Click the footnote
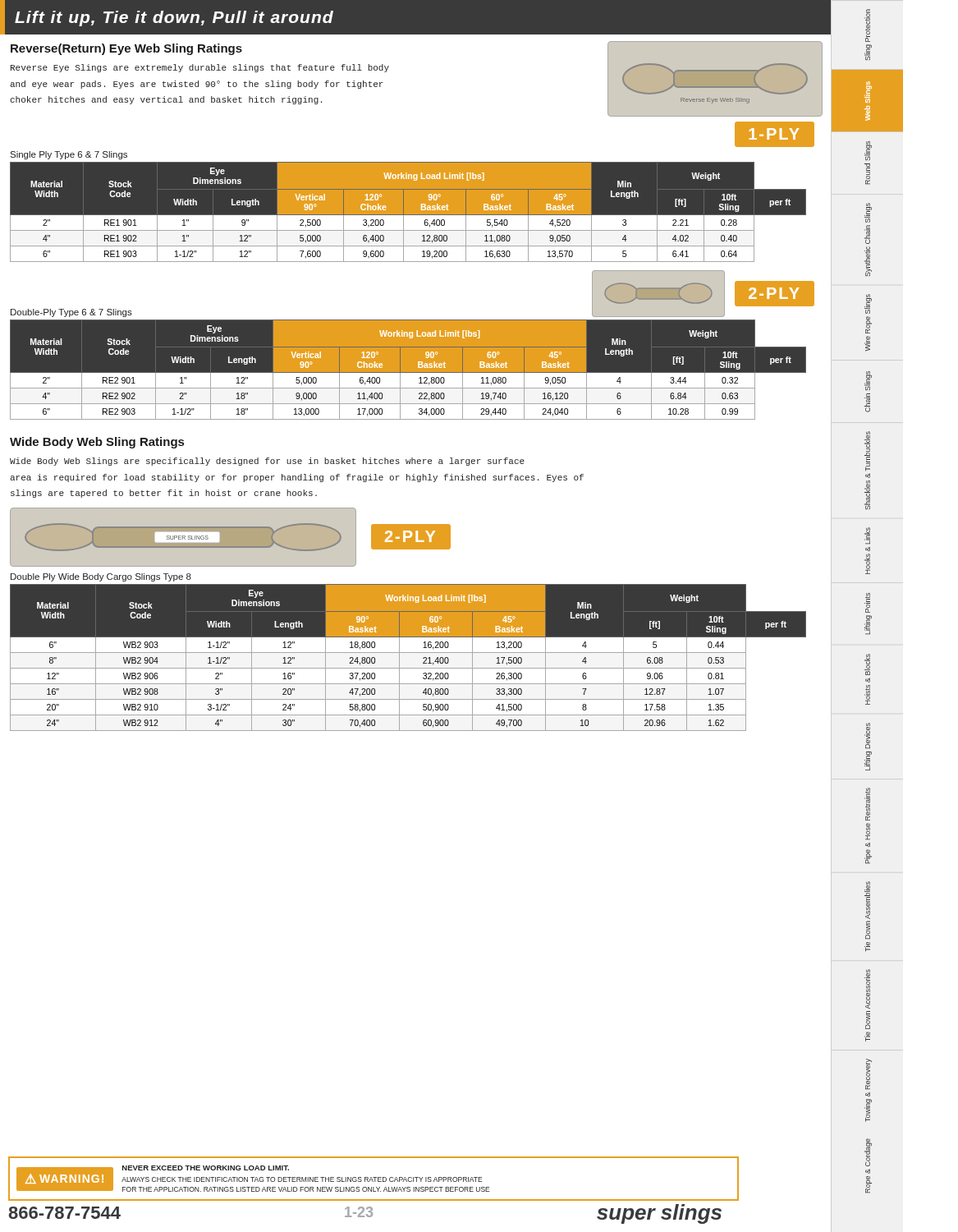 click(x=253, y=1179)
